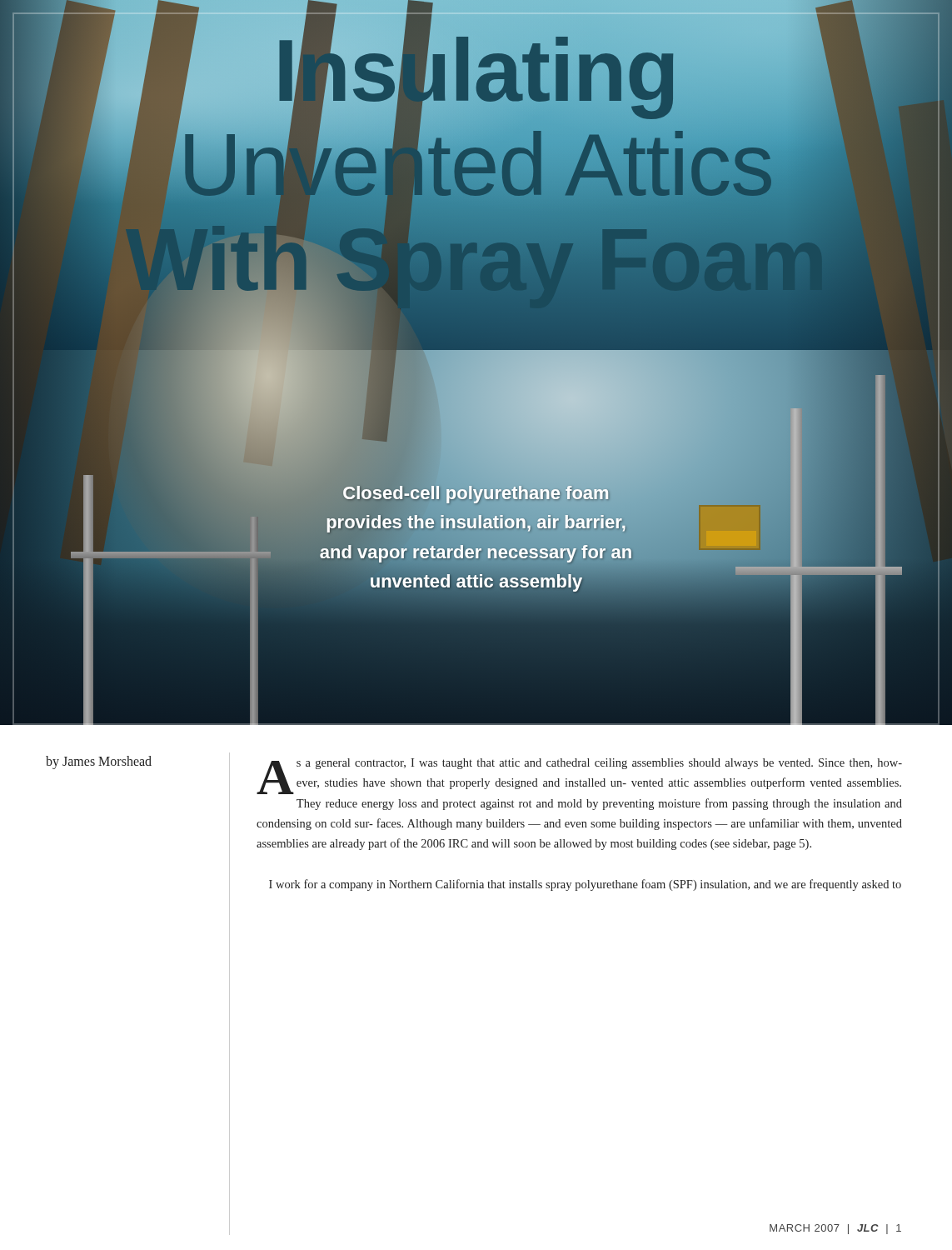Image resolution: width=952 pixels, height=1250 pixels.
Task: Find the text that says "by James Morshead"
Action: click(99, 761)
